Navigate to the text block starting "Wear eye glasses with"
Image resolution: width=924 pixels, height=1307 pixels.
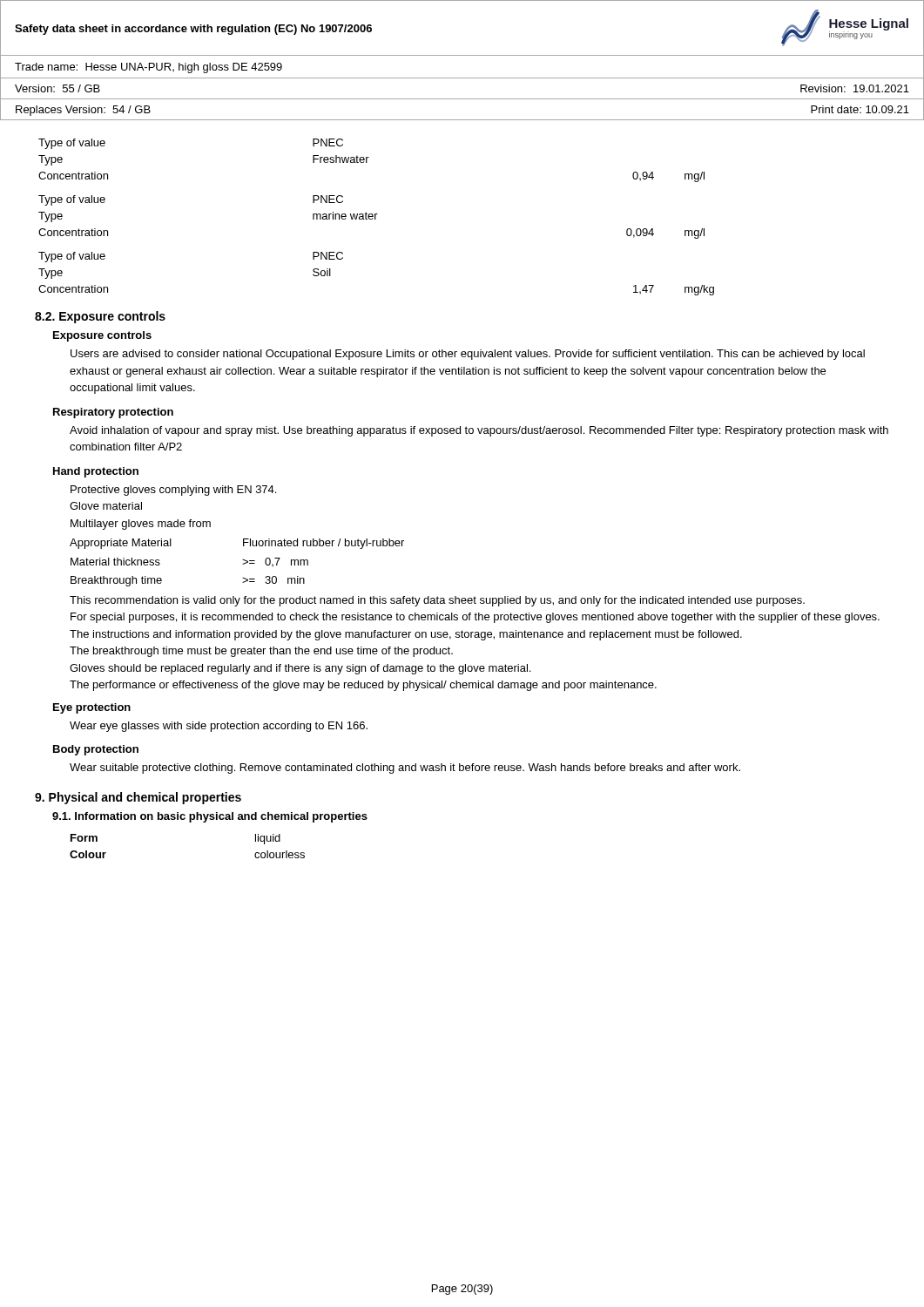(x=219, y=725)
